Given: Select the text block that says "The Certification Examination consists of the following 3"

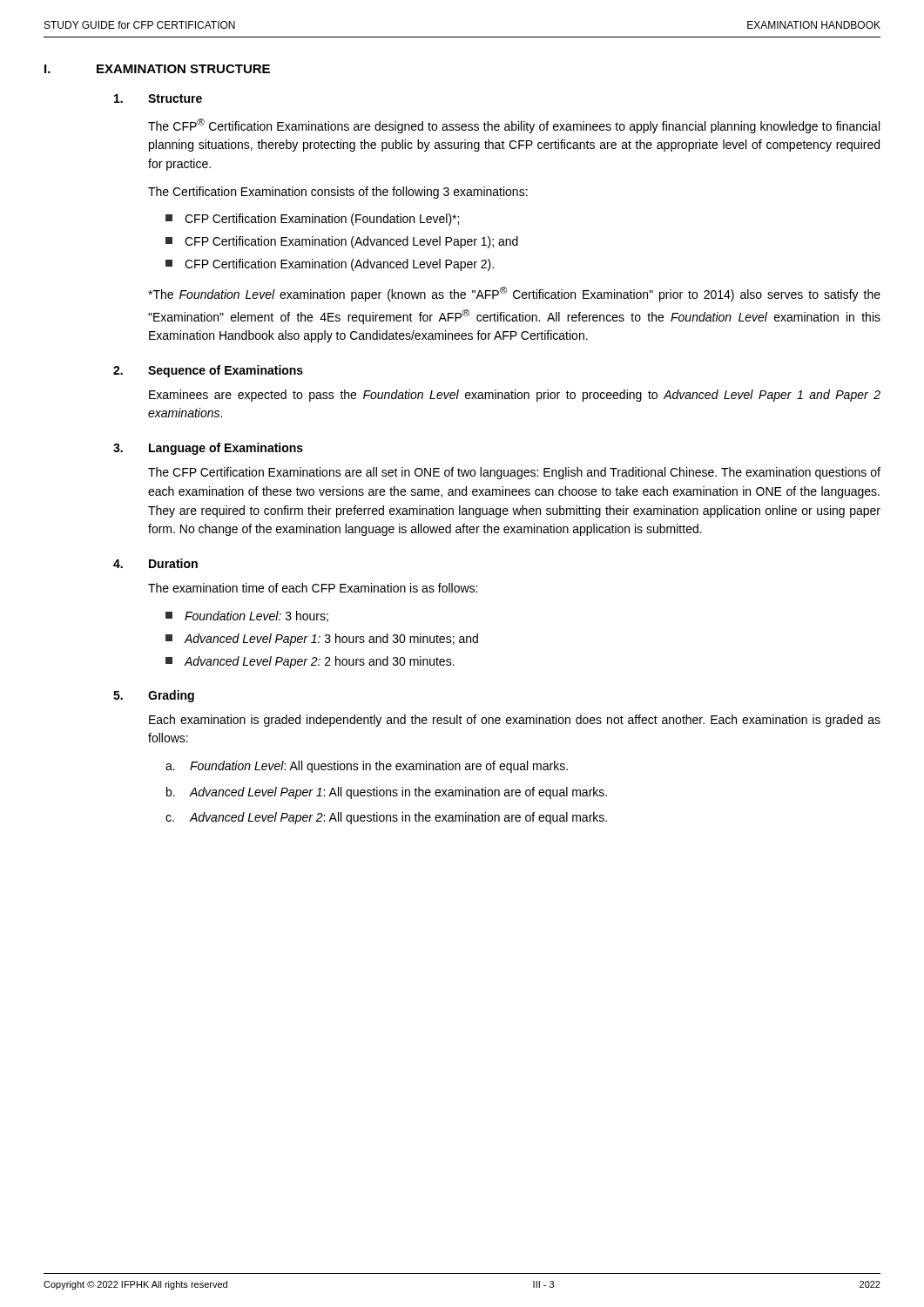Looking at the screenshot, I should [338, 191].
